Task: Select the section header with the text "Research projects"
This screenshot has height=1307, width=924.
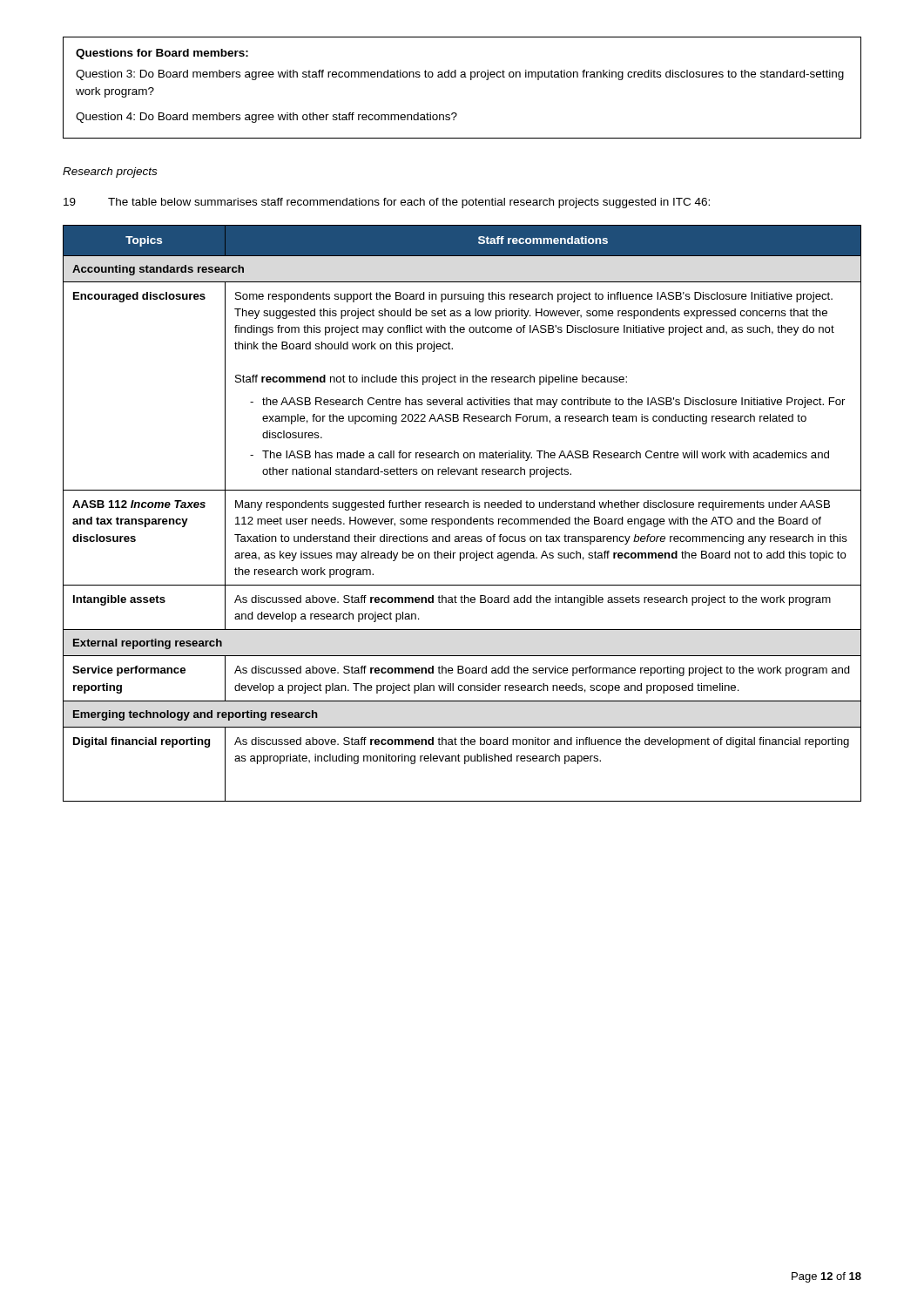Action: [x=110, y=171]
